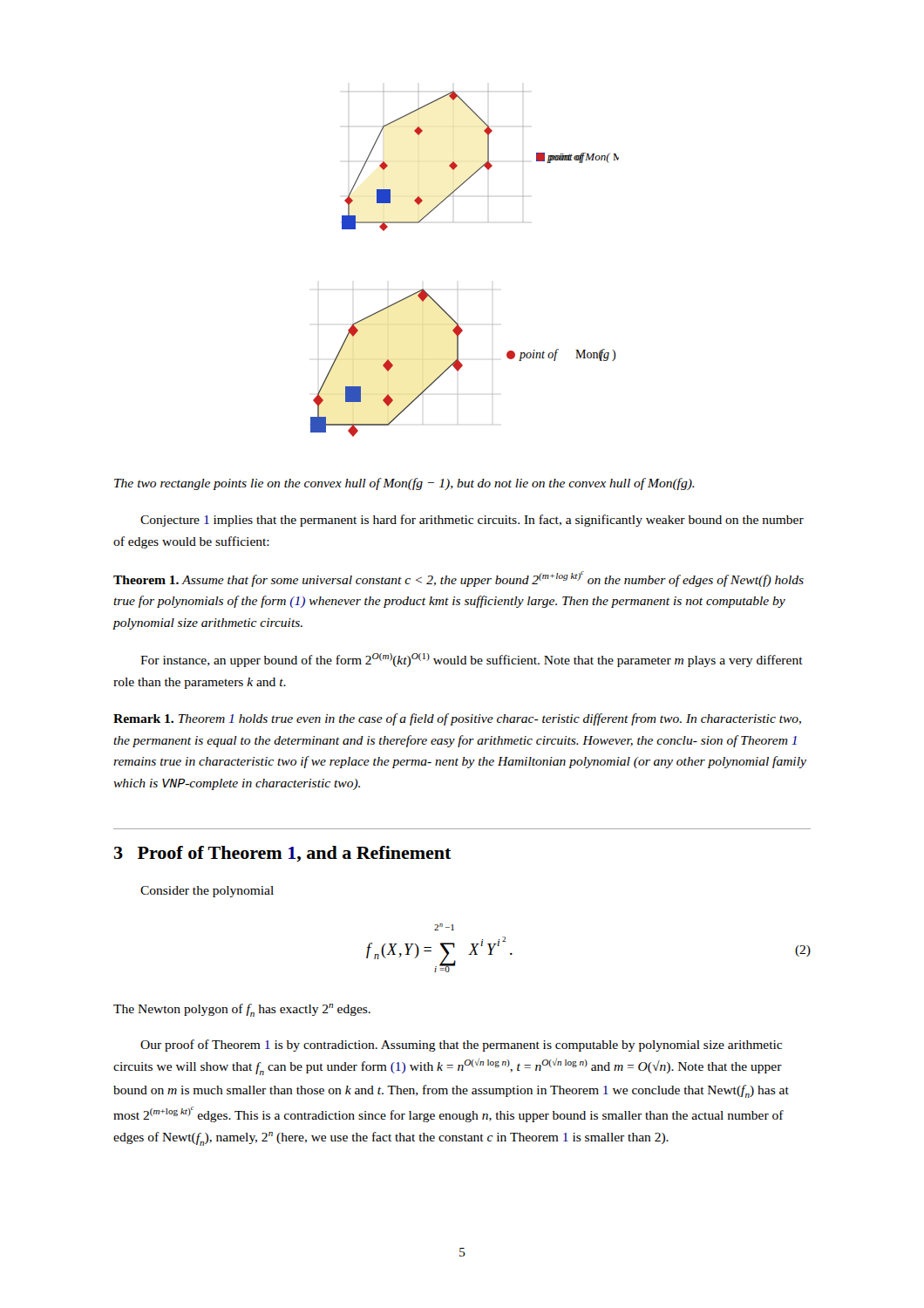924x1308 pixels.
Task: Select the section header that reads "3 Proof of Theorem 1, and a"
Action: point(282,852)
